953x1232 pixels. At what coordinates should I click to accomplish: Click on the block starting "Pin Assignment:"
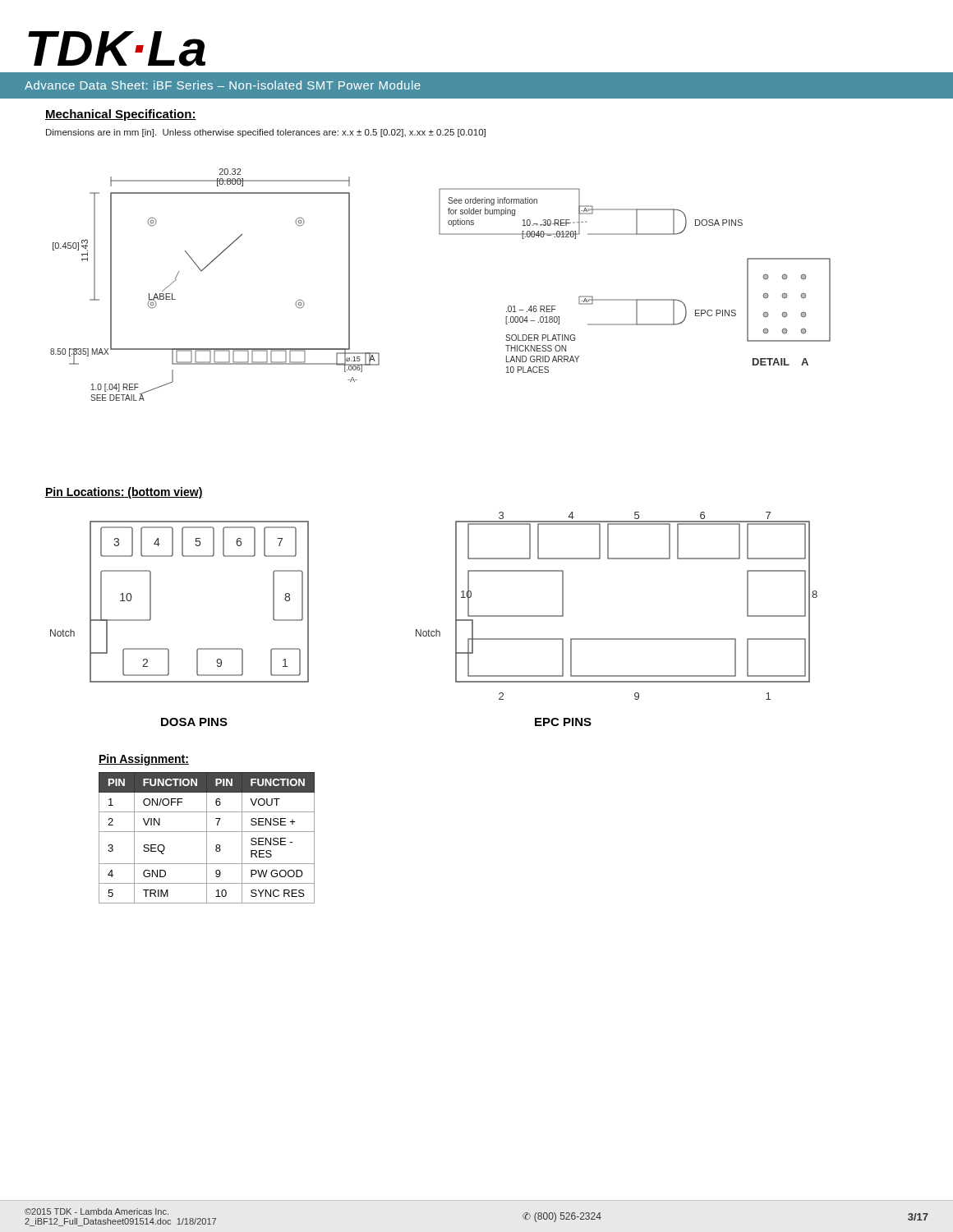pos(144,759)
